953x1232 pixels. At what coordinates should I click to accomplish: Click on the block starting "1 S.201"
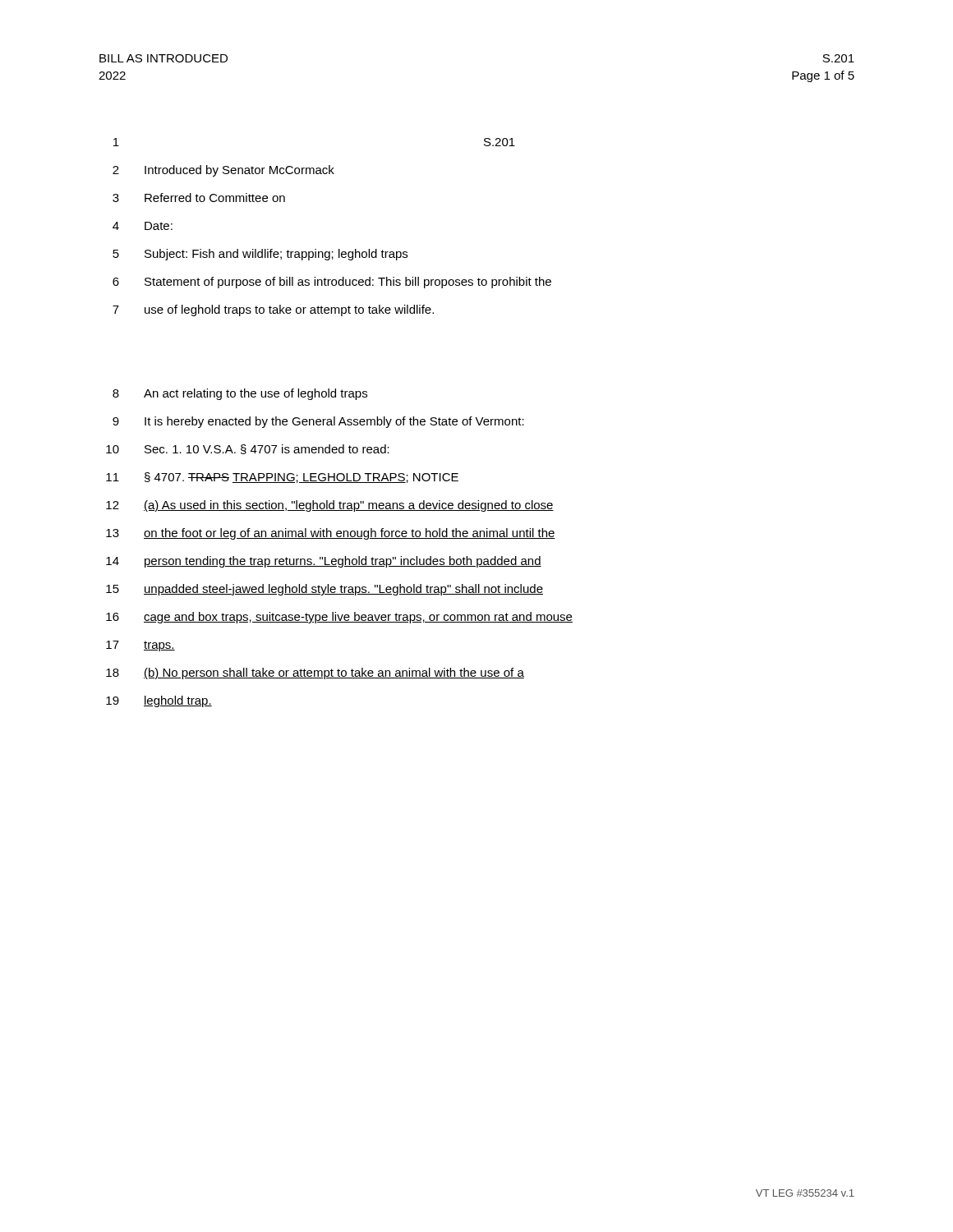[476, 142]
